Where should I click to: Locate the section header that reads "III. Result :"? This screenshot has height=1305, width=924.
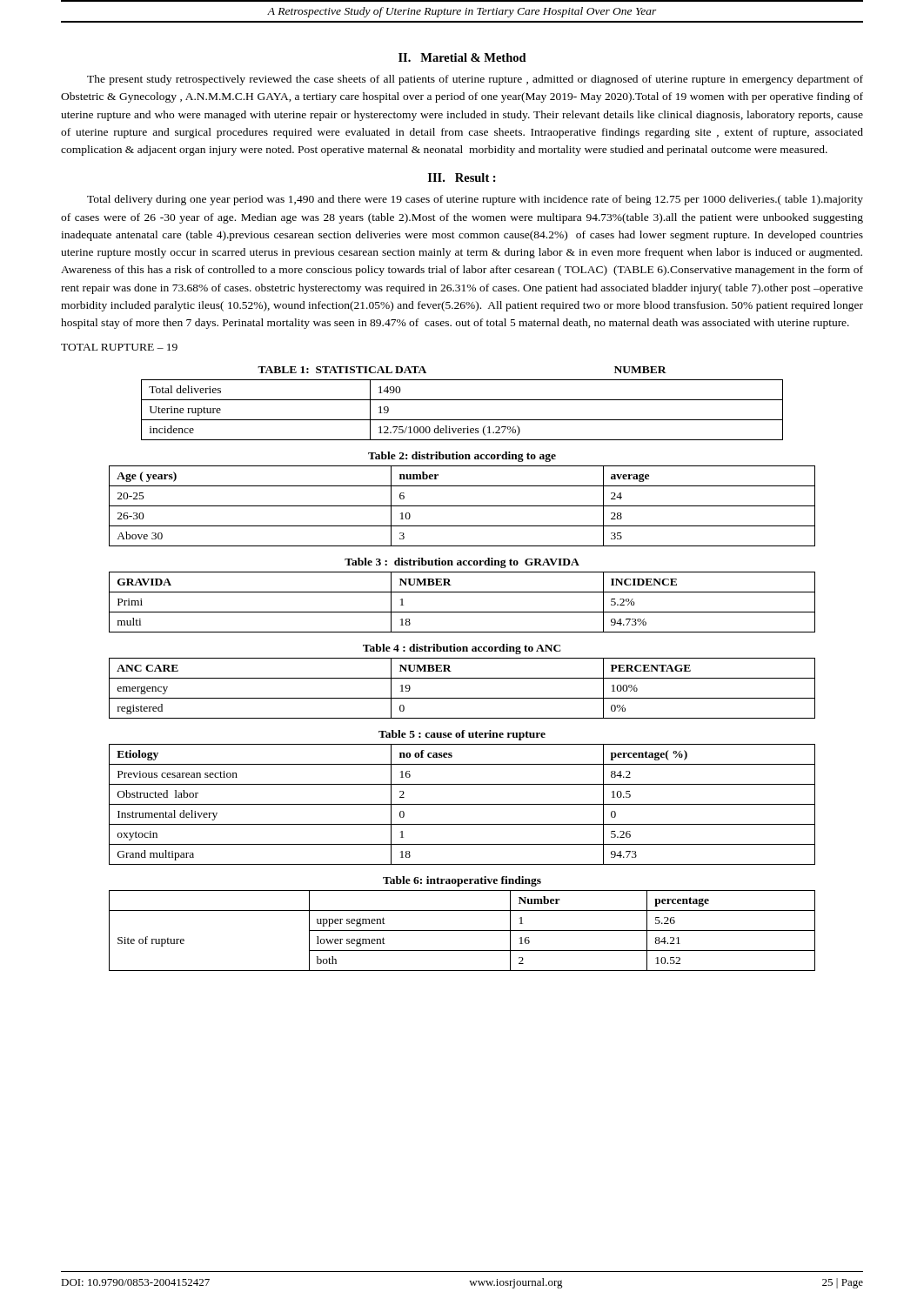coord(462,178)
